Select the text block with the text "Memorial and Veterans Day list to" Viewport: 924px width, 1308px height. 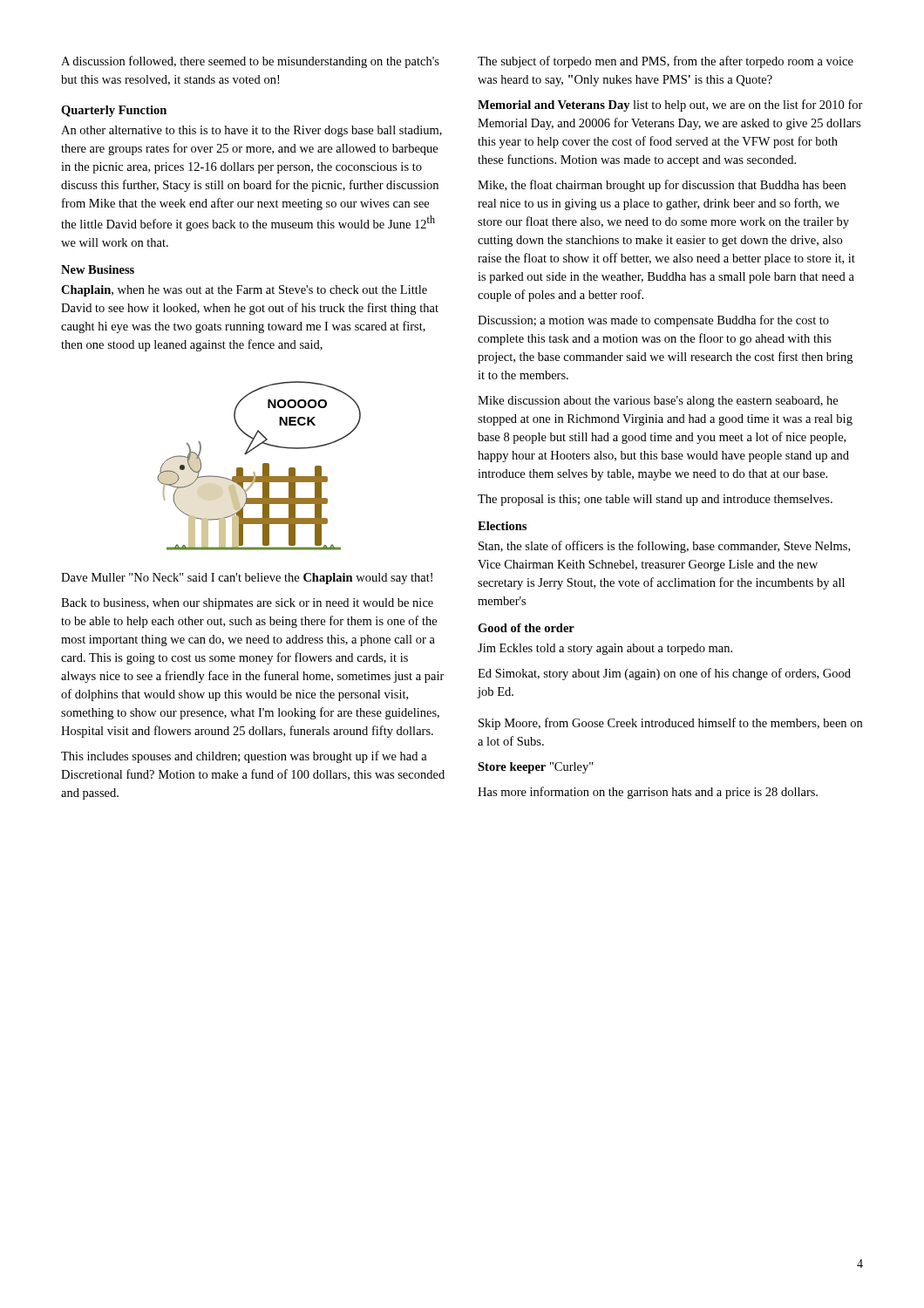coord(670,133)
